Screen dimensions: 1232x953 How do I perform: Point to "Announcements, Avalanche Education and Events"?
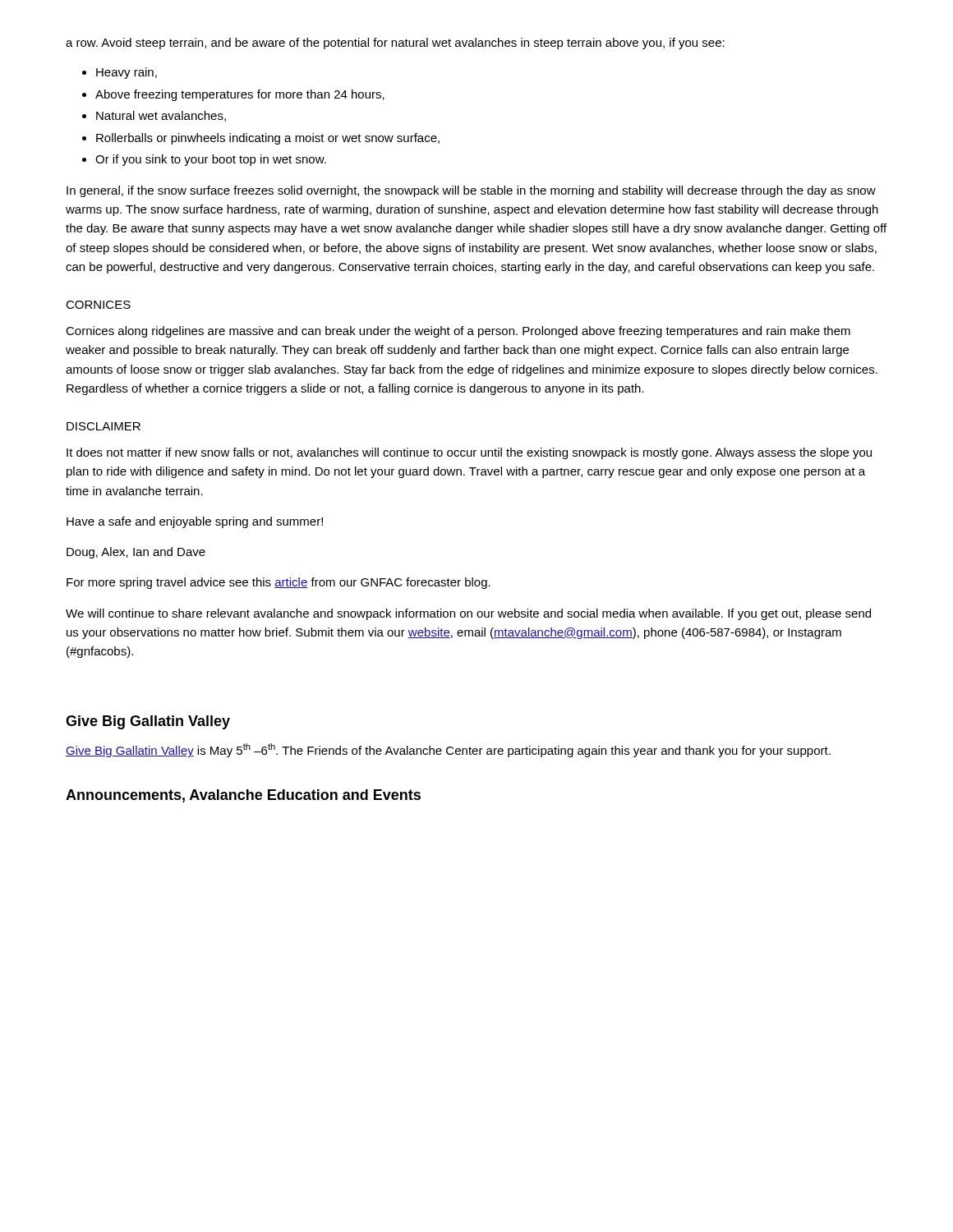(x=243, y=795)
